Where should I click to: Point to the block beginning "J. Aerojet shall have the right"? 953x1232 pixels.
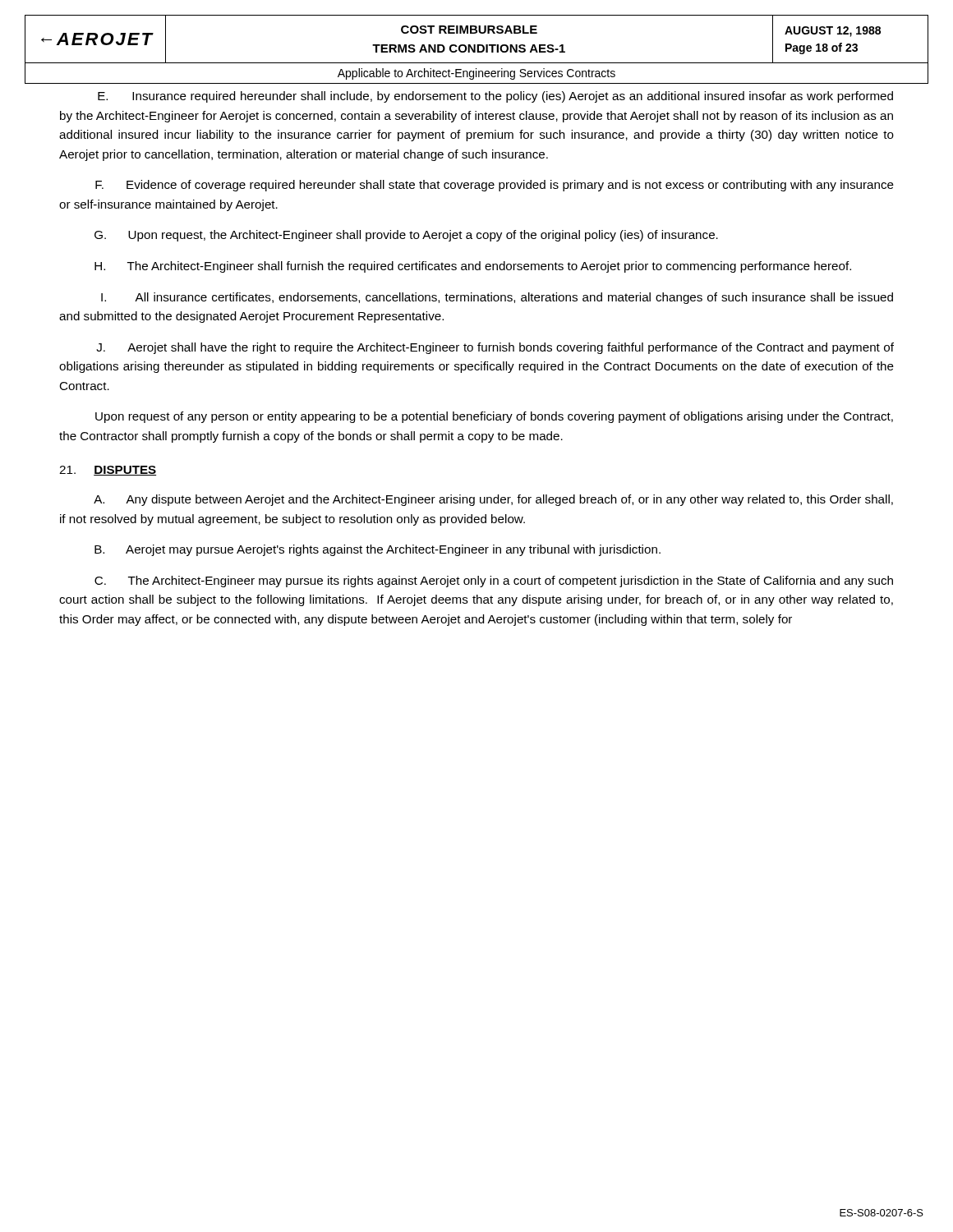tap(476, 366)
